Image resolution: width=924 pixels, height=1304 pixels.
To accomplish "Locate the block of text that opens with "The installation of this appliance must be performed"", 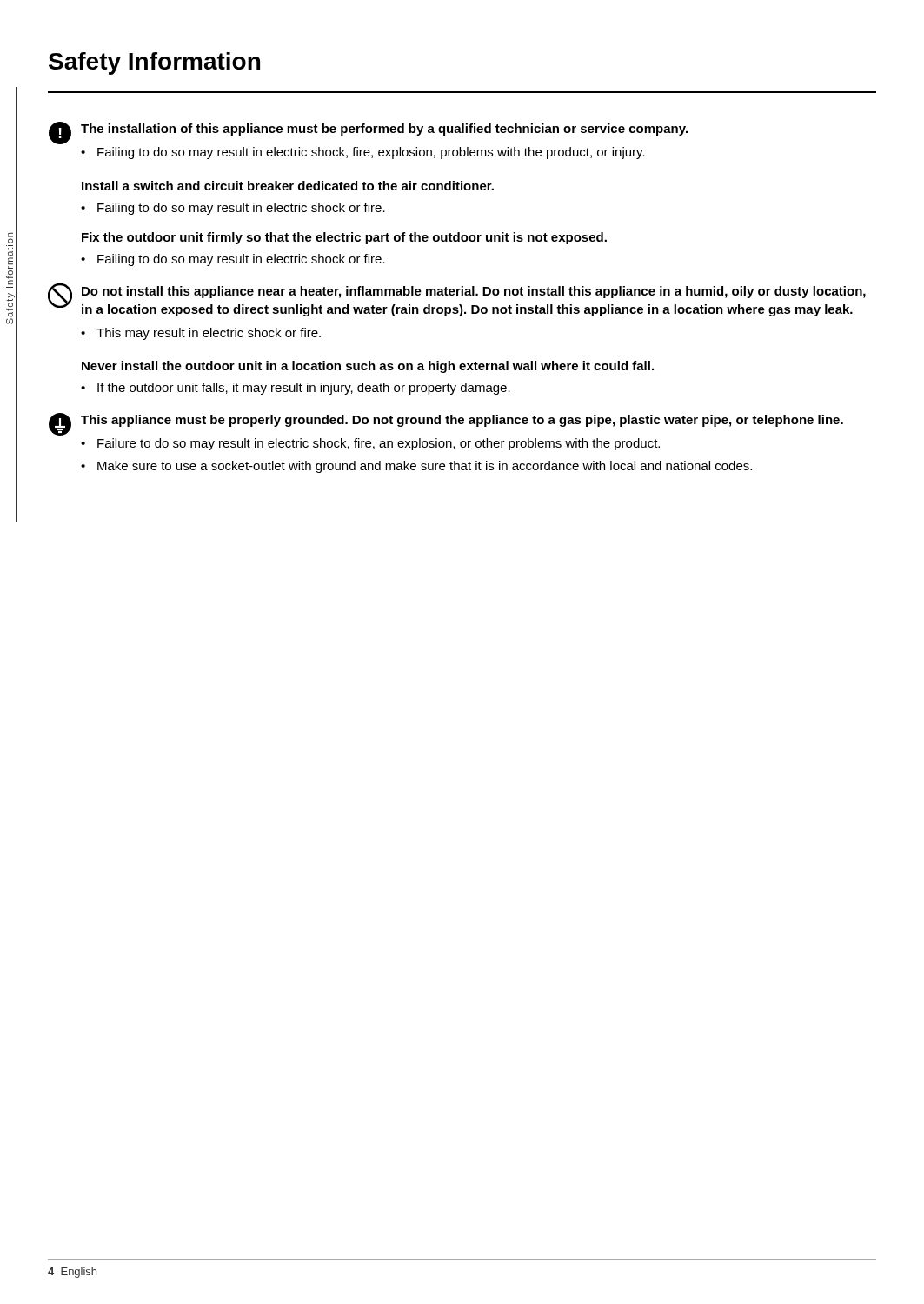I will 479,141.
